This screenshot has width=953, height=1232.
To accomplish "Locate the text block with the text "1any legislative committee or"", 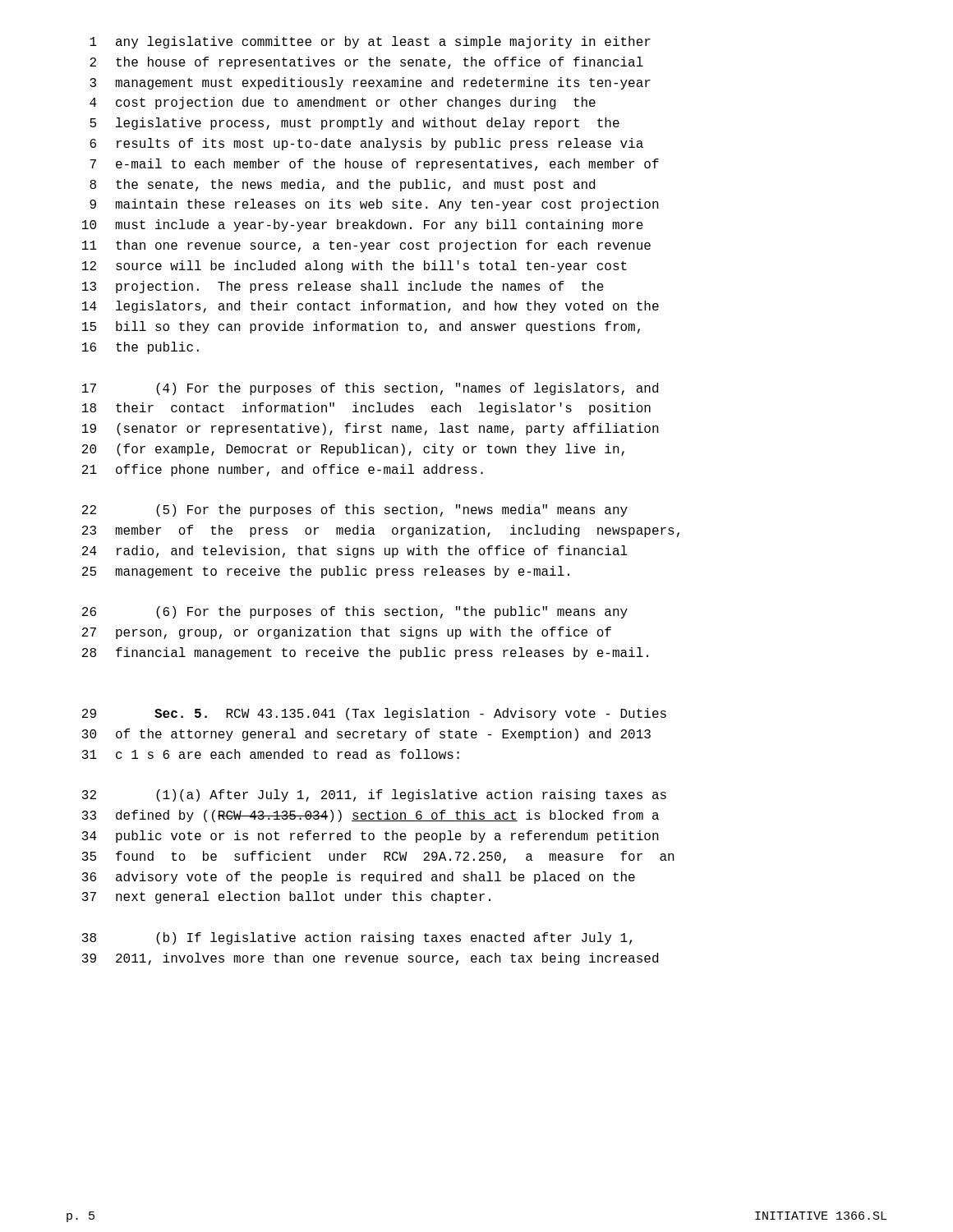I will pyautogui.click(x=476, y=196).
